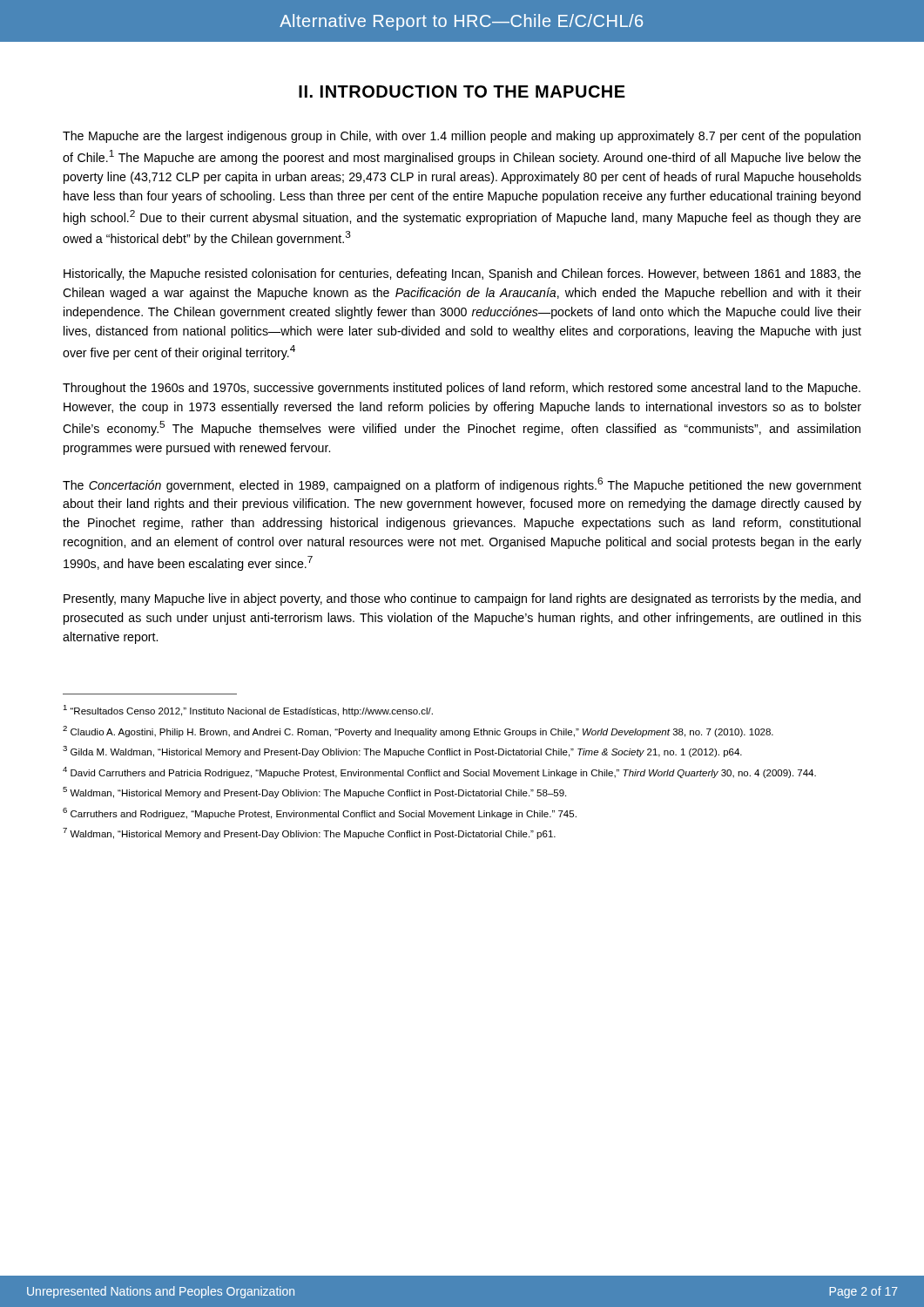Locate the footnote that reads "1 “Resultados Censo 2012,” Instituto Nacional"
924x1307 pixels.
click(248, 709)
